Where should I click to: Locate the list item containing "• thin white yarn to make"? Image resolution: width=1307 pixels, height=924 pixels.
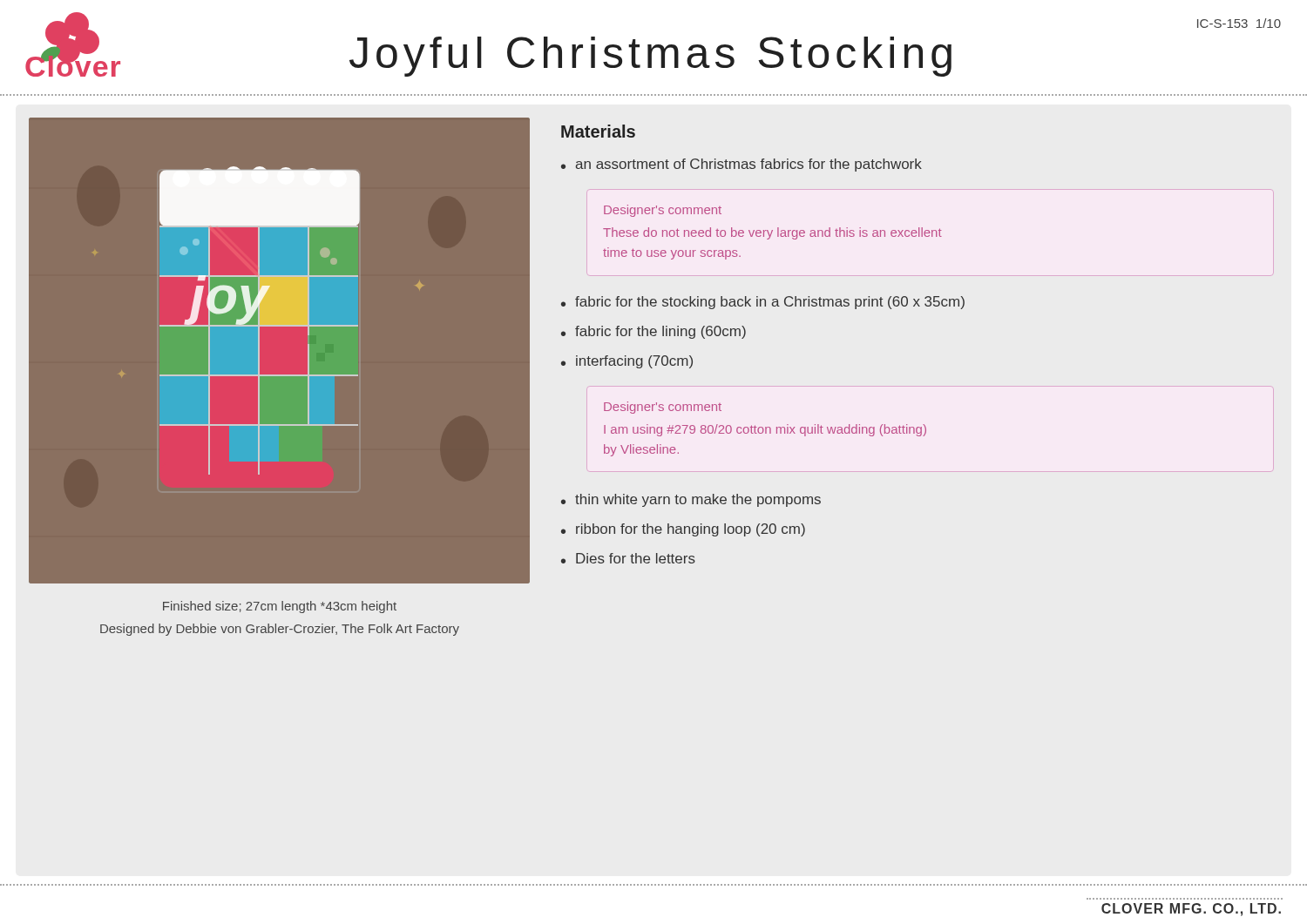point(691,502)
